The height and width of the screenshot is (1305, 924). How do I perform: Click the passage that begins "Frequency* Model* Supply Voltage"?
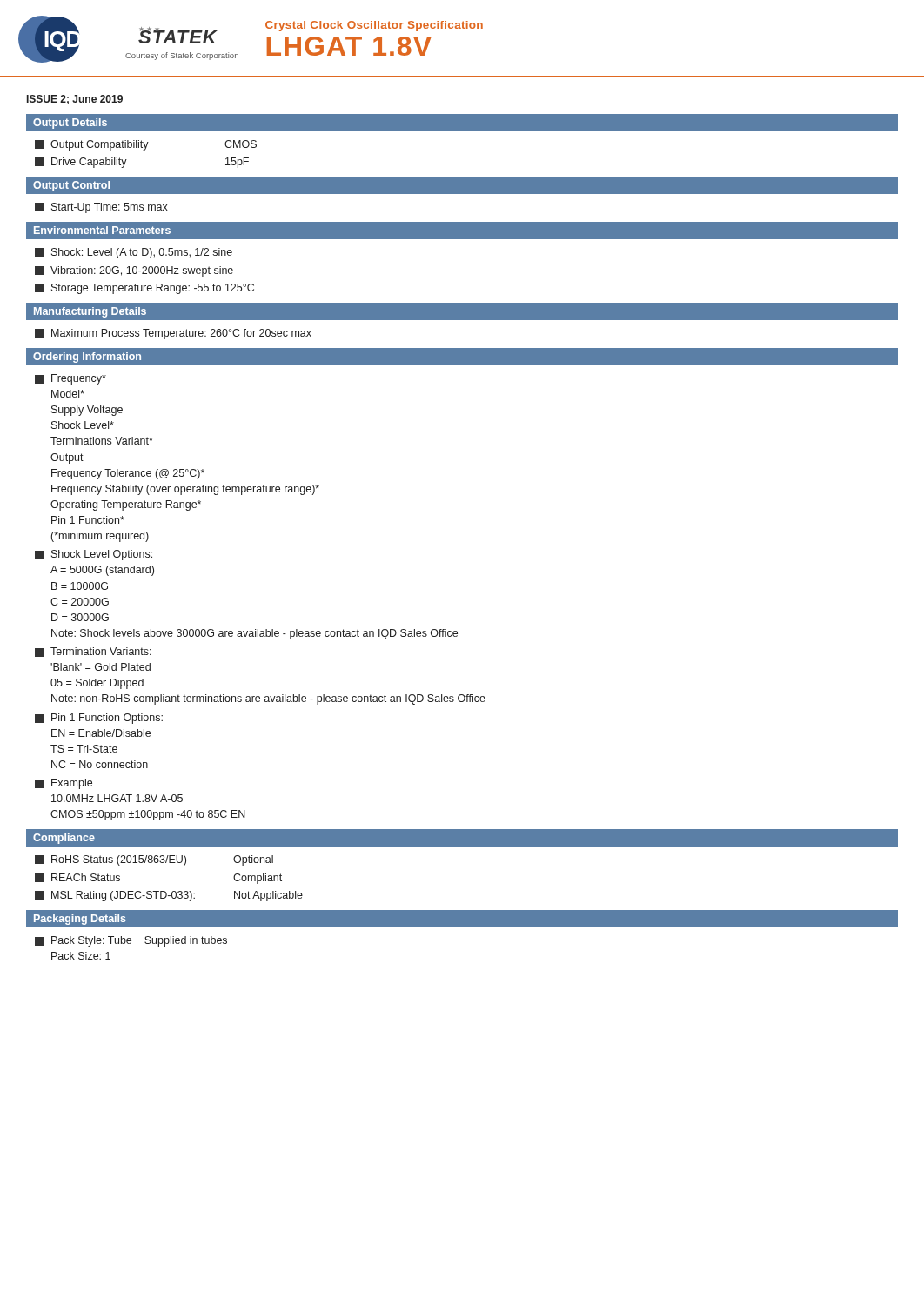pyautogui.click(x=70, y=379)
